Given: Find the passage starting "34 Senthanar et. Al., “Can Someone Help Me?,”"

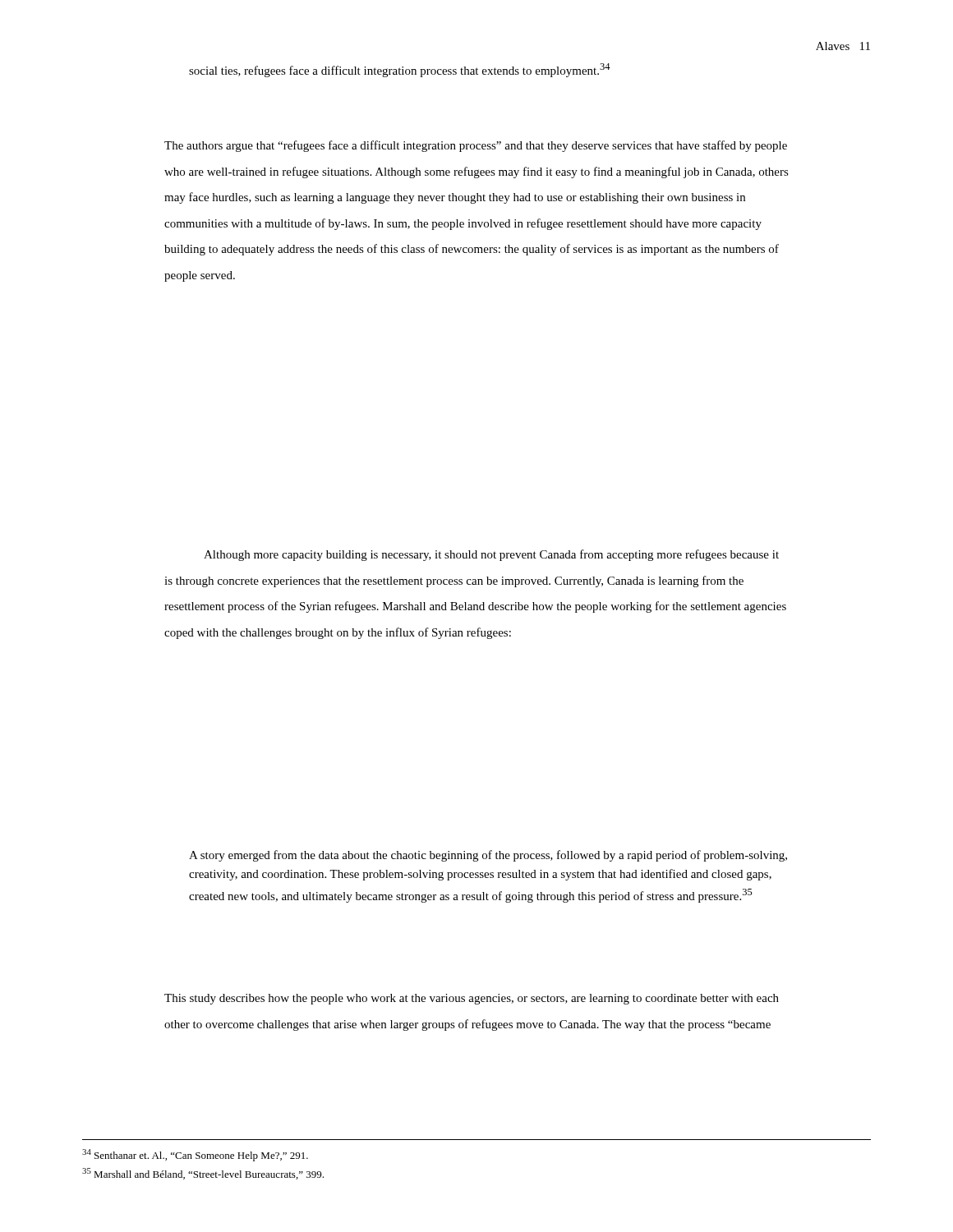Looking at the screenshot, I should pos(195,1154).
